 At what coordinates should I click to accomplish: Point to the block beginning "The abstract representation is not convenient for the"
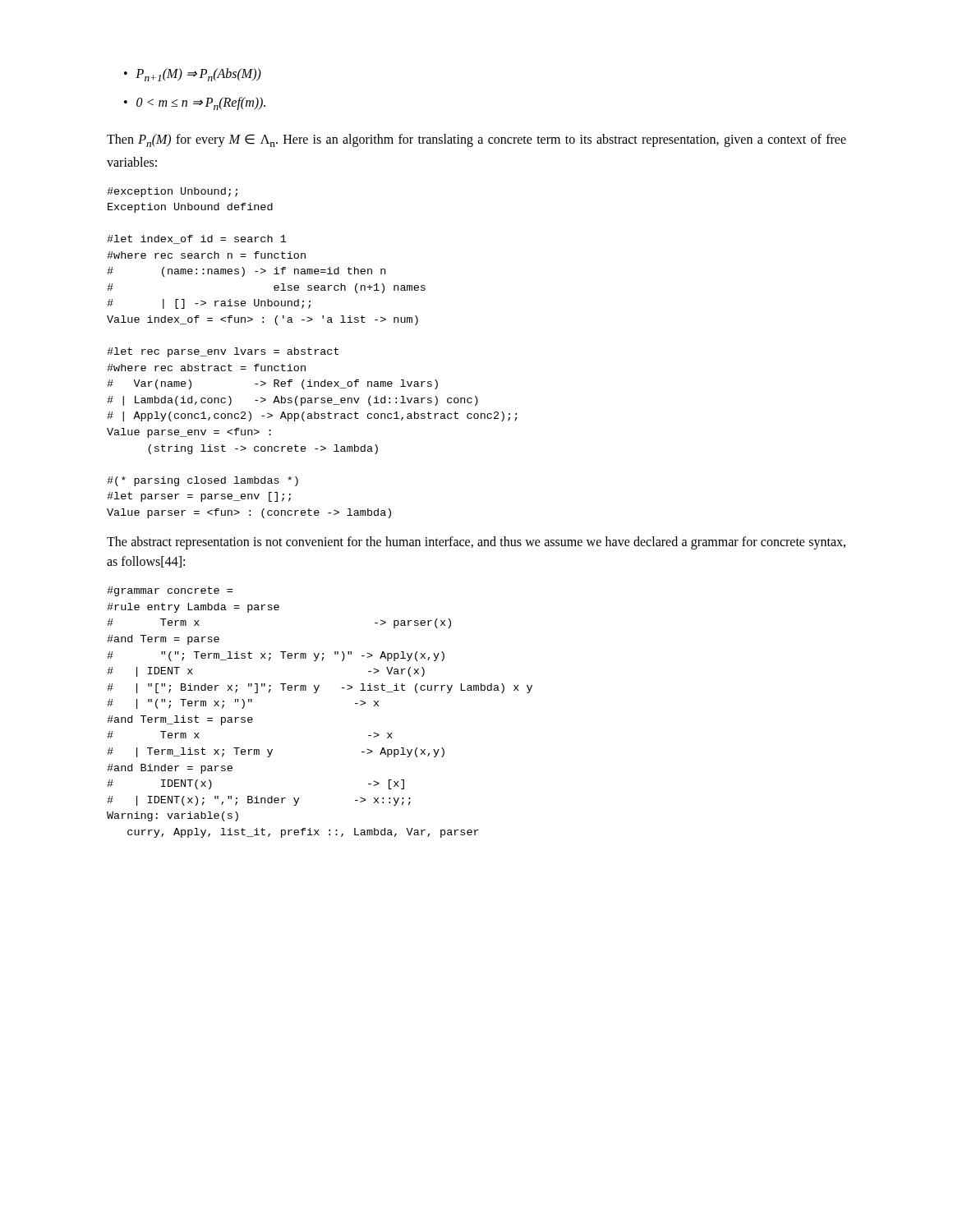pos(476,552)
